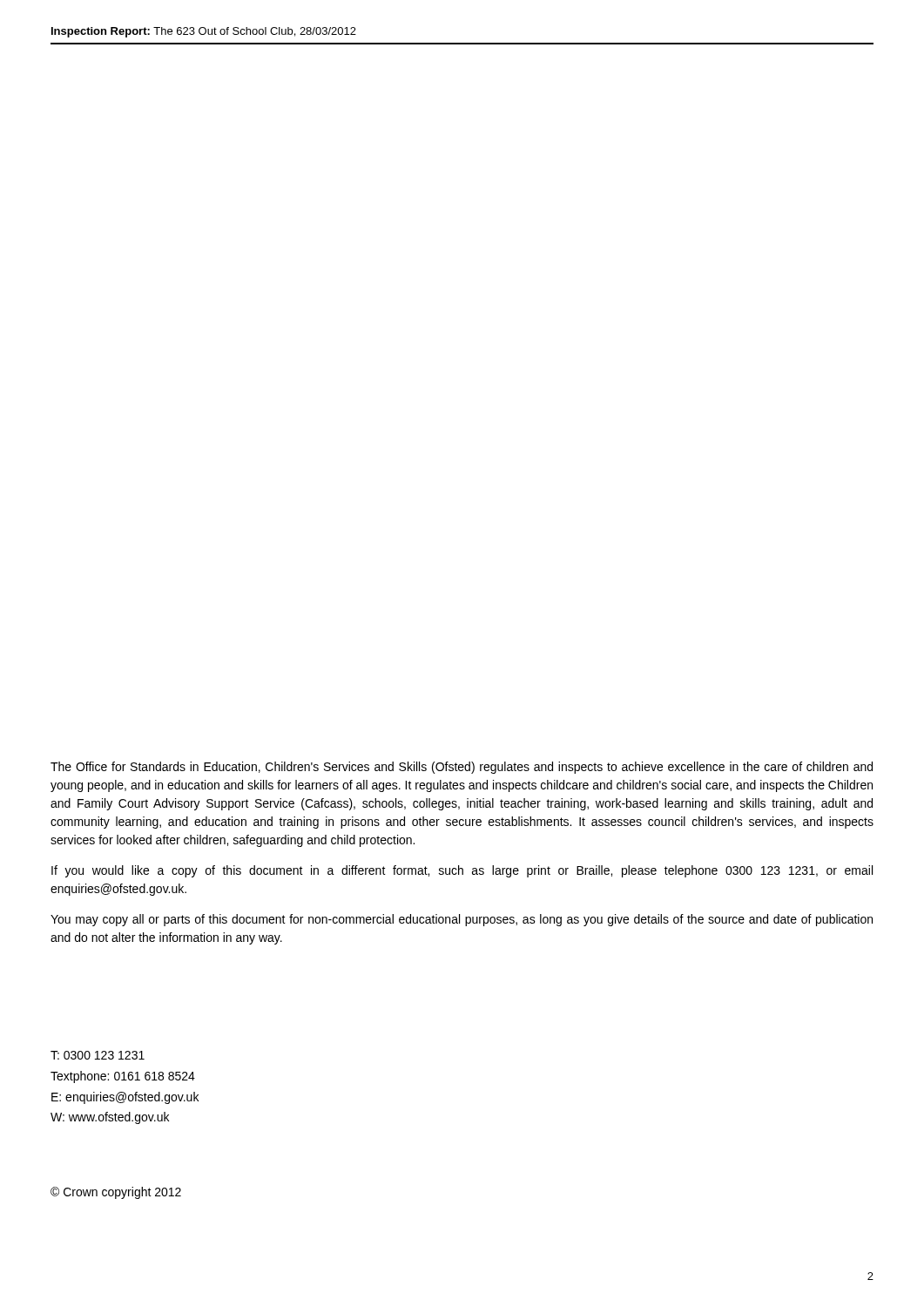Image resolution: width=924 pixels, height=1307 pixels.
Task: Locate the block of text that opens with "The Office for Standards in Education, Children's Services"
Action: click(x=462, y=768)
